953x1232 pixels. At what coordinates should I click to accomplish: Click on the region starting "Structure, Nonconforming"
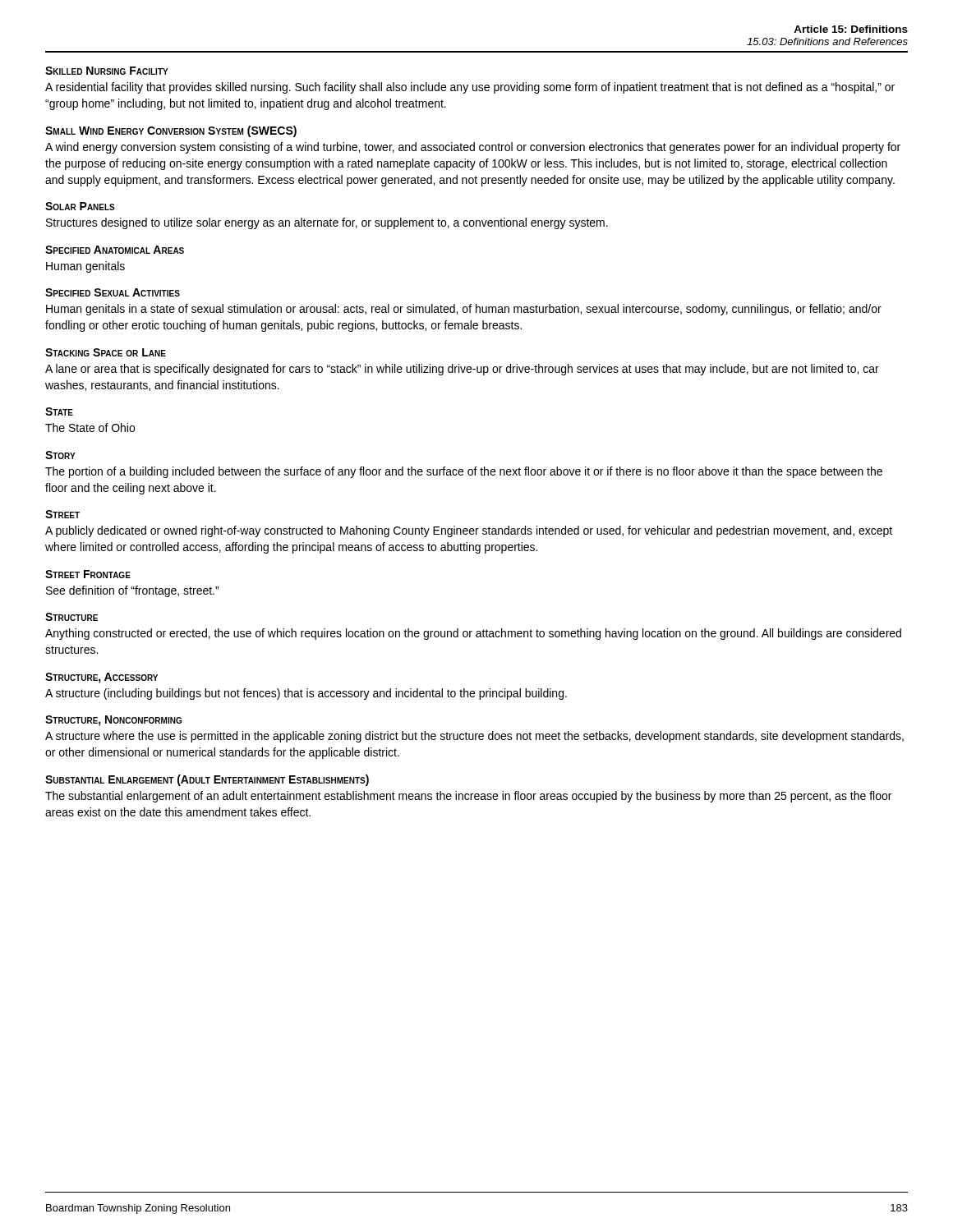coord(114,719)
